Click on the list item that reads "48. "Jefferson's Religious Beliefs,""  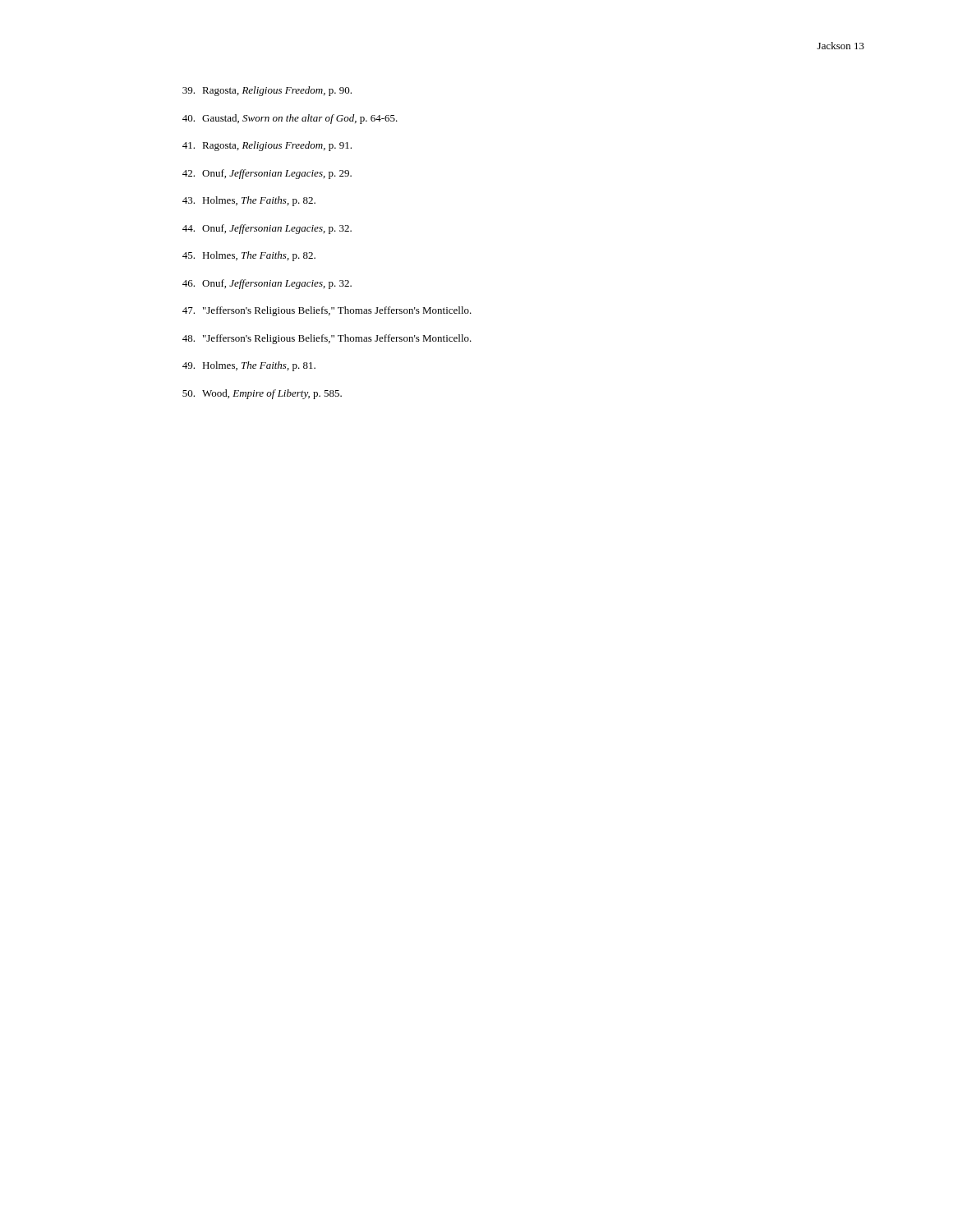(x=476, y=338)
